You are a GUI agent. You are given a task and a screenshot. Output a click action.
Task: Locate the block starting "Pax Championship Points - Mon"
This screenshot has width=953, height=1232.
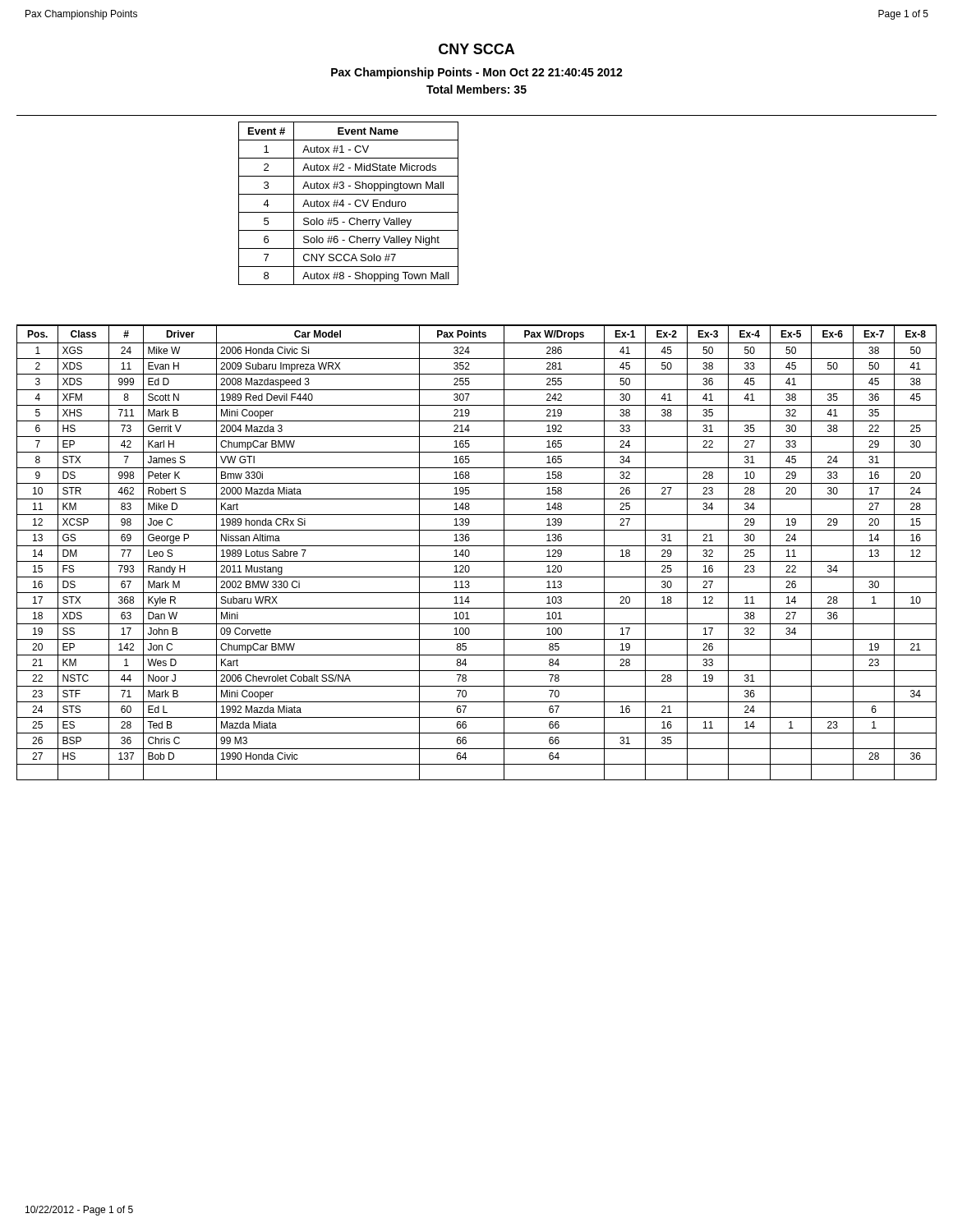point(476,81)
